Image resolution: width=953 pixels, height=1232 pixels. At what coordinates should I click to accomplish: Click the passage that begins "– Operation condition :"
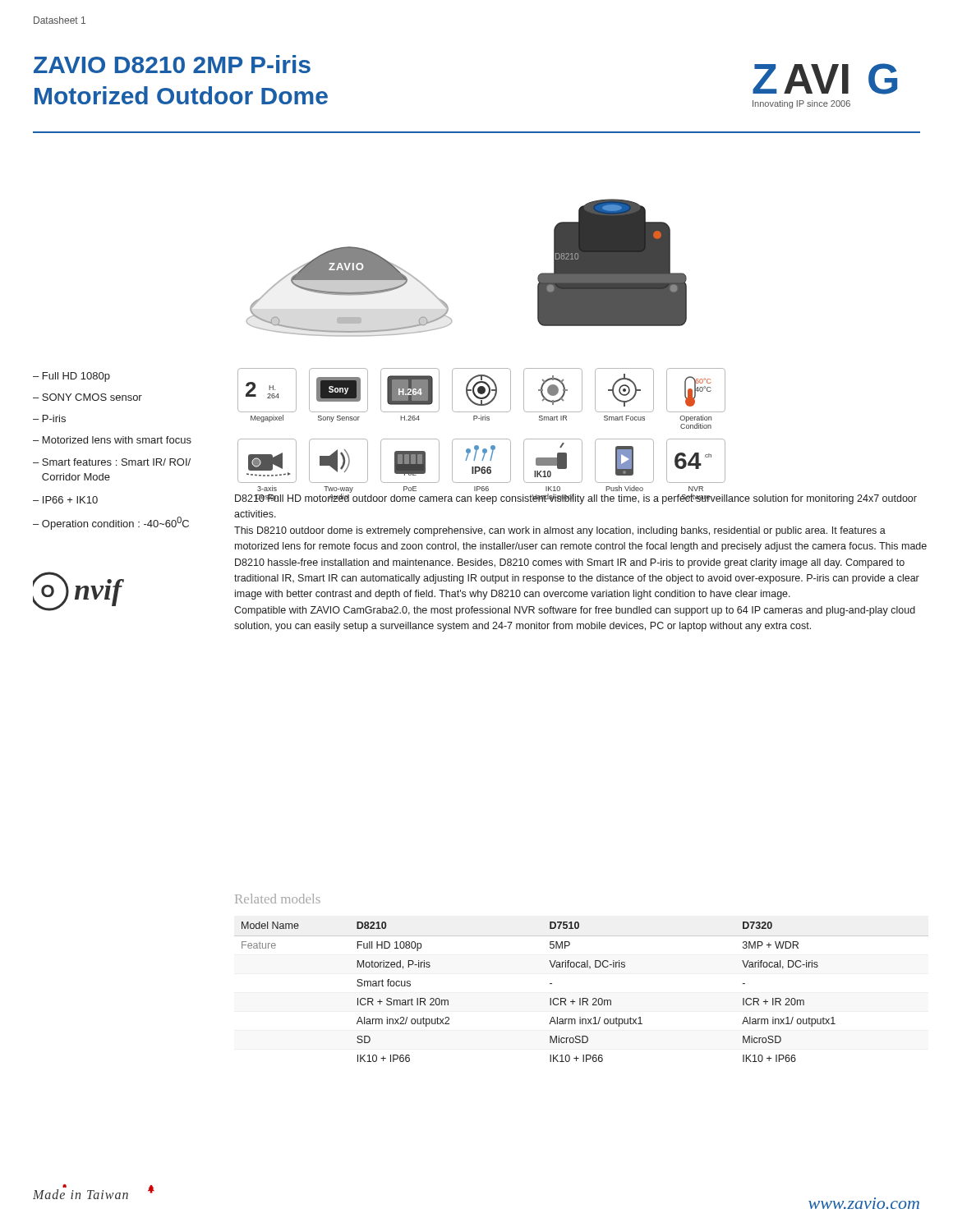pos(111,523)
